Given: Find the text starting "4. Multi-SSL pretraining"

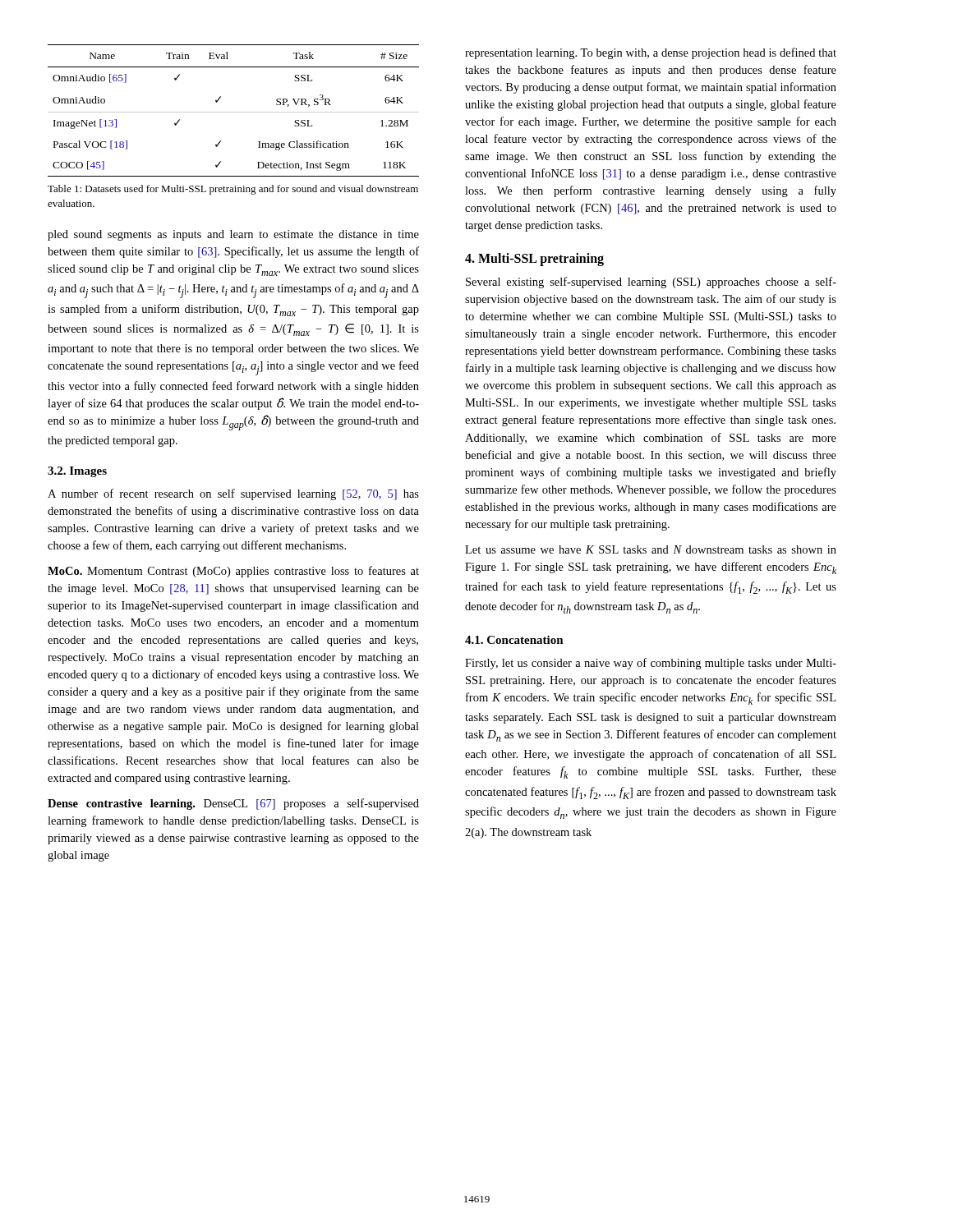Looking at the screenshot, I should [x=534, y=258].
